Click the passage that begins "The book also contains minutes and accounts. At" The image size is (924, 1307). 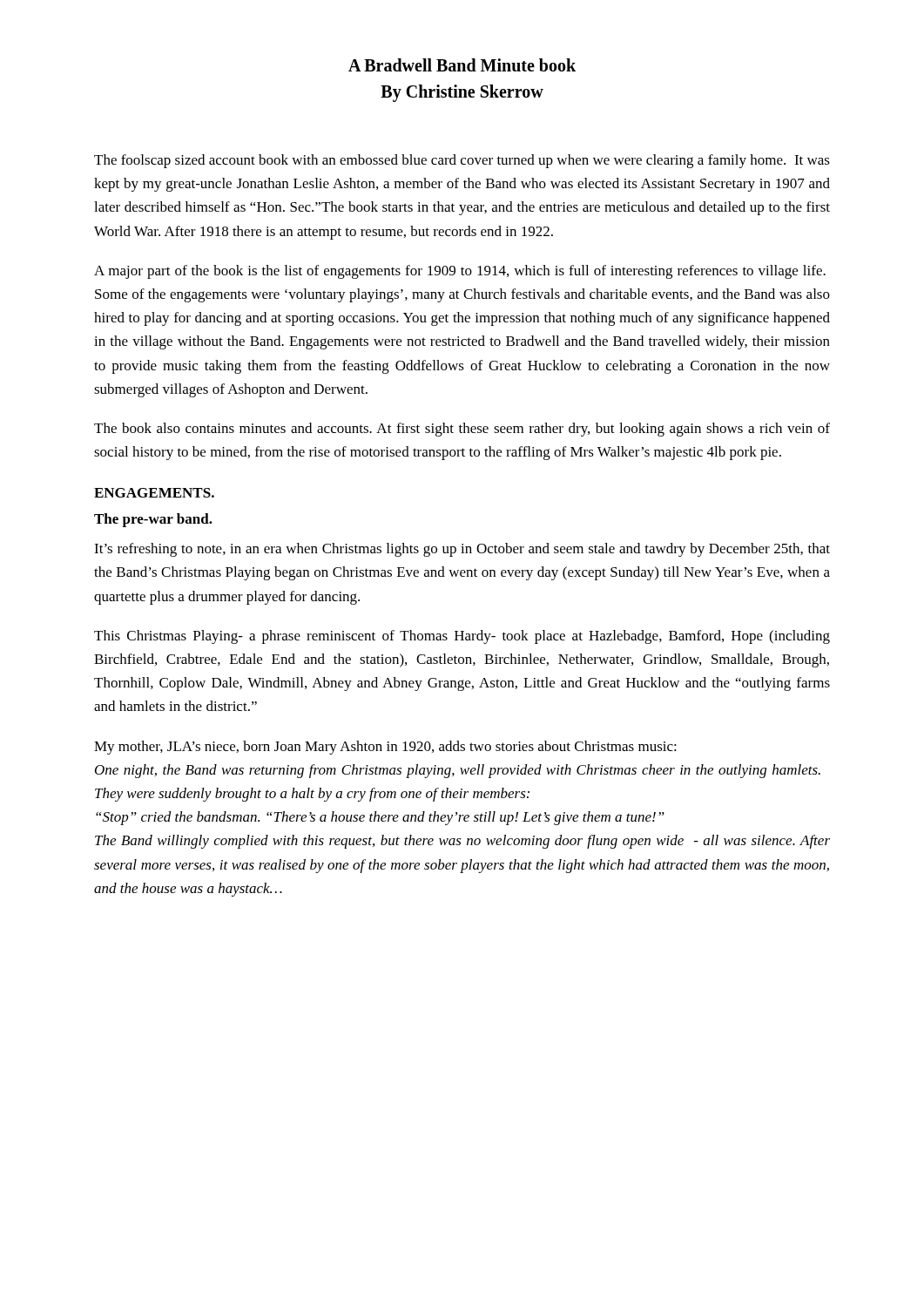pyautogui.click(x=462, y=440)
